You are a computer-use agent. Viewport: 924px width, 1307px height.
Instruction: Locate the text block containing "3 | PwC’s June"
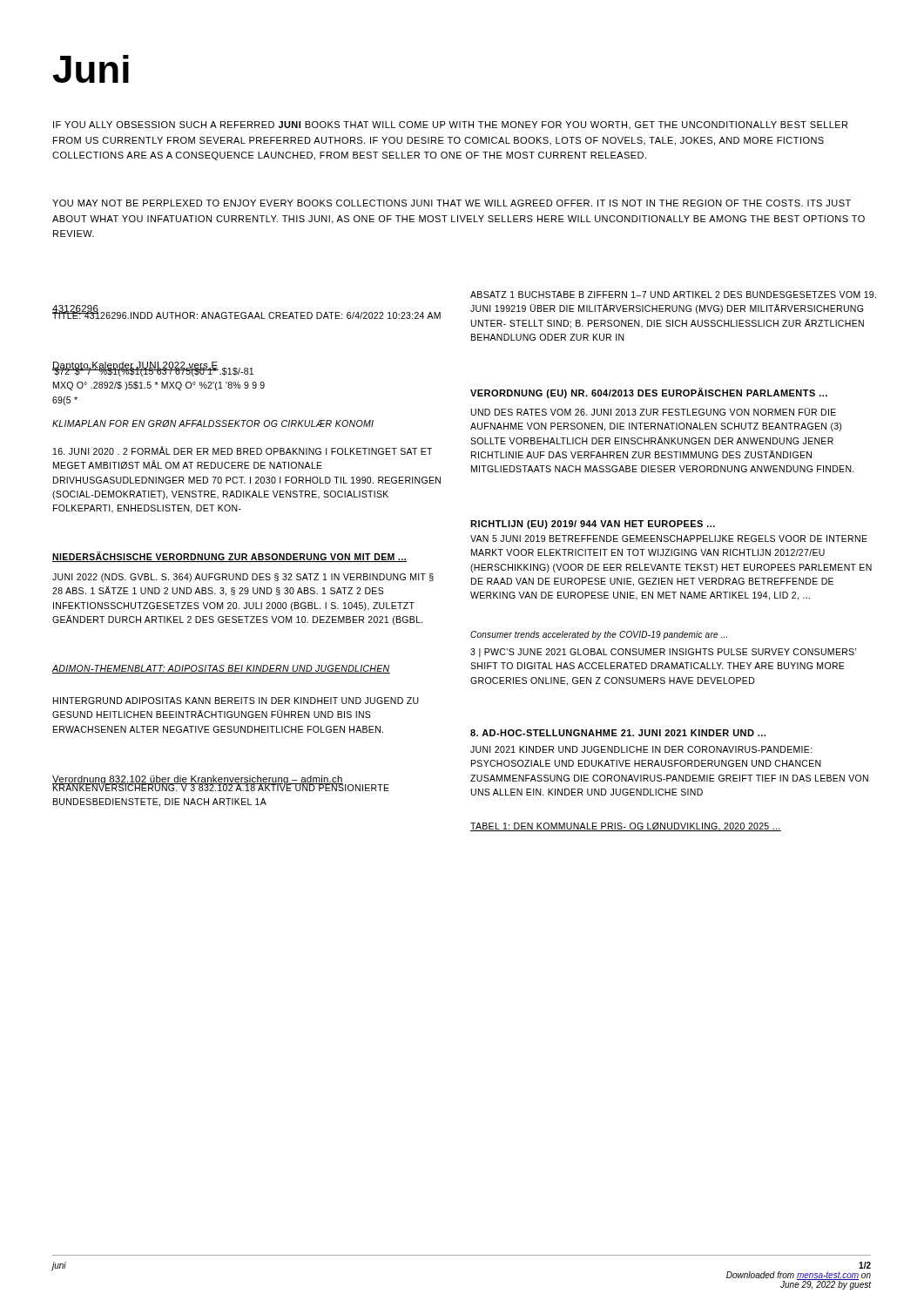(663, 666)
